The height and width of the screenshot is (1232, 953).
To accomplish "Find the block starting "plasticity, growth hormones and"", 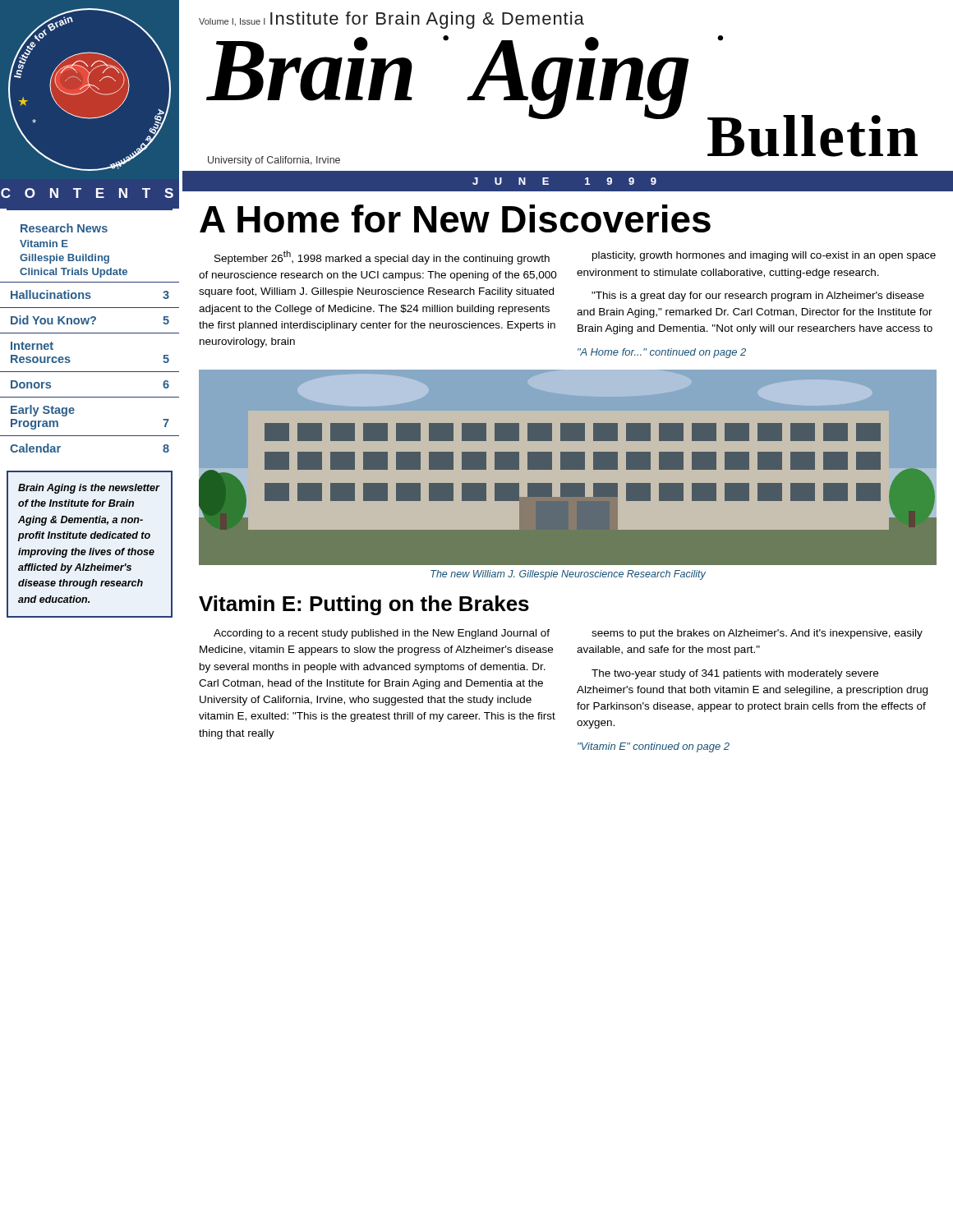I will coord(757,304).
